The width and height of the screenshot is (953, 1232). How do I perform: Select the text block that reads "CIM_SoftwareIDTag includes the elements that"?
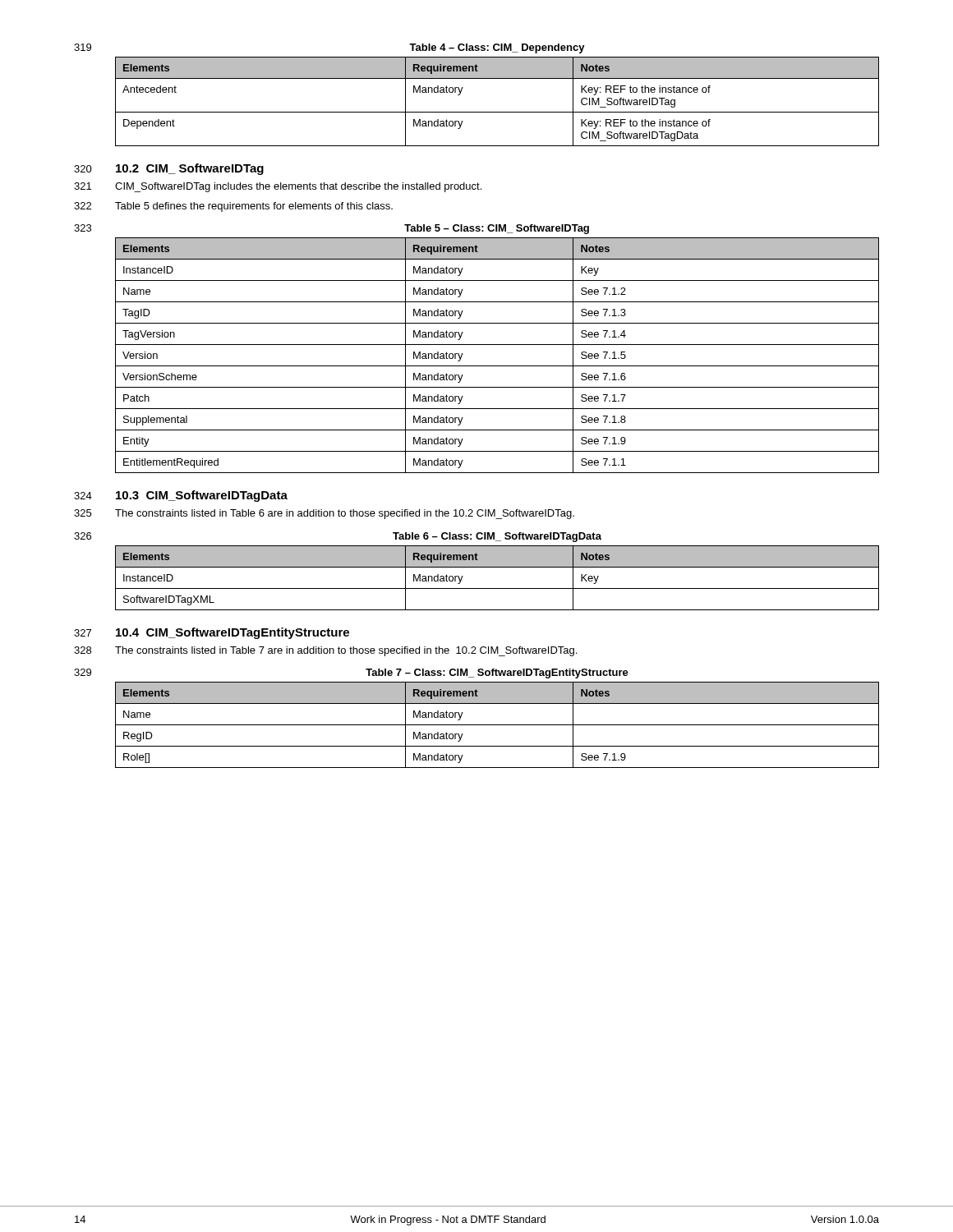(299, 186)
